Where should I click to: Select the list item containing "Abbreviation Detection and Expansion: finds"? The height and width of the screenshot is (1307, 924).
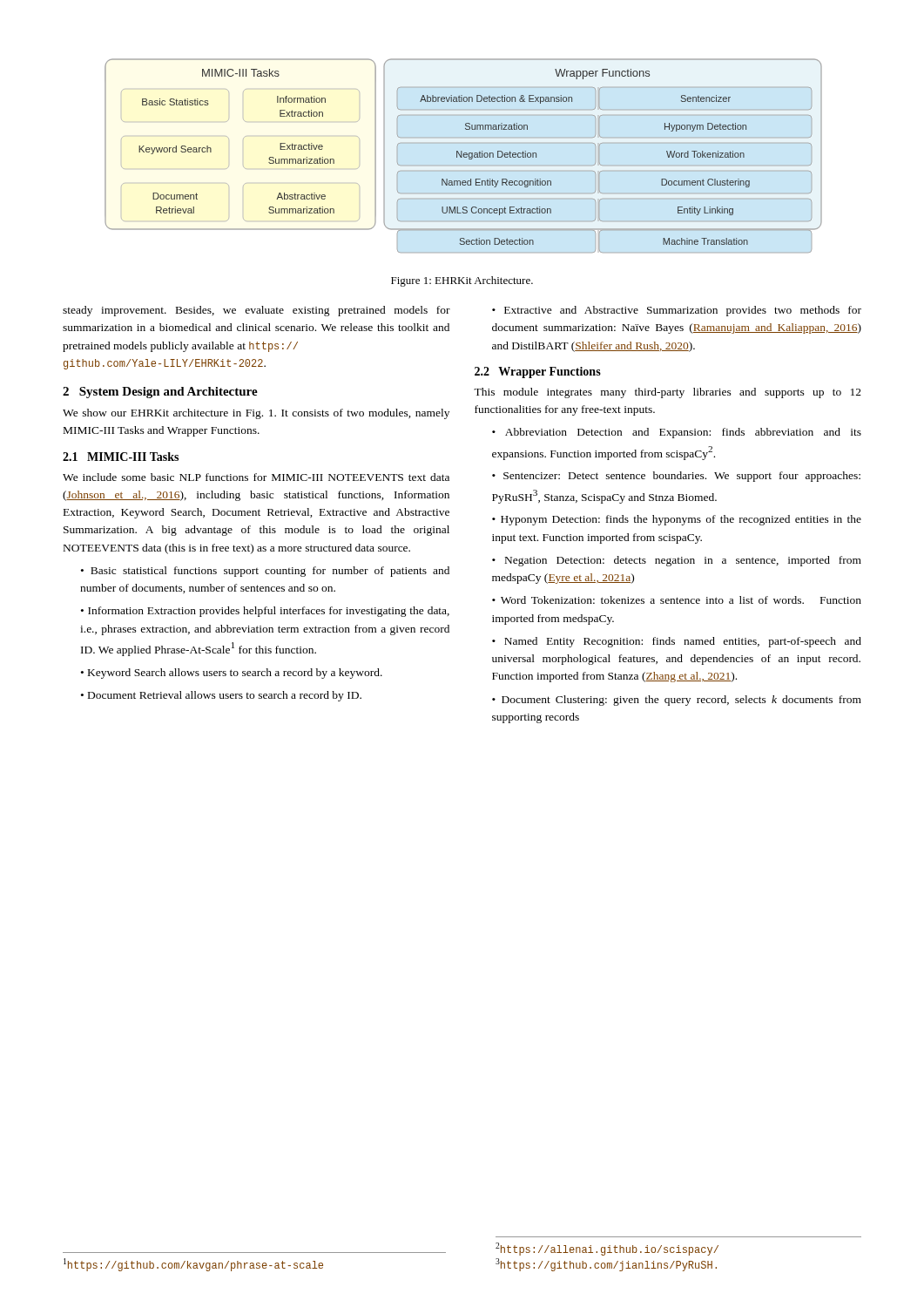676,442
